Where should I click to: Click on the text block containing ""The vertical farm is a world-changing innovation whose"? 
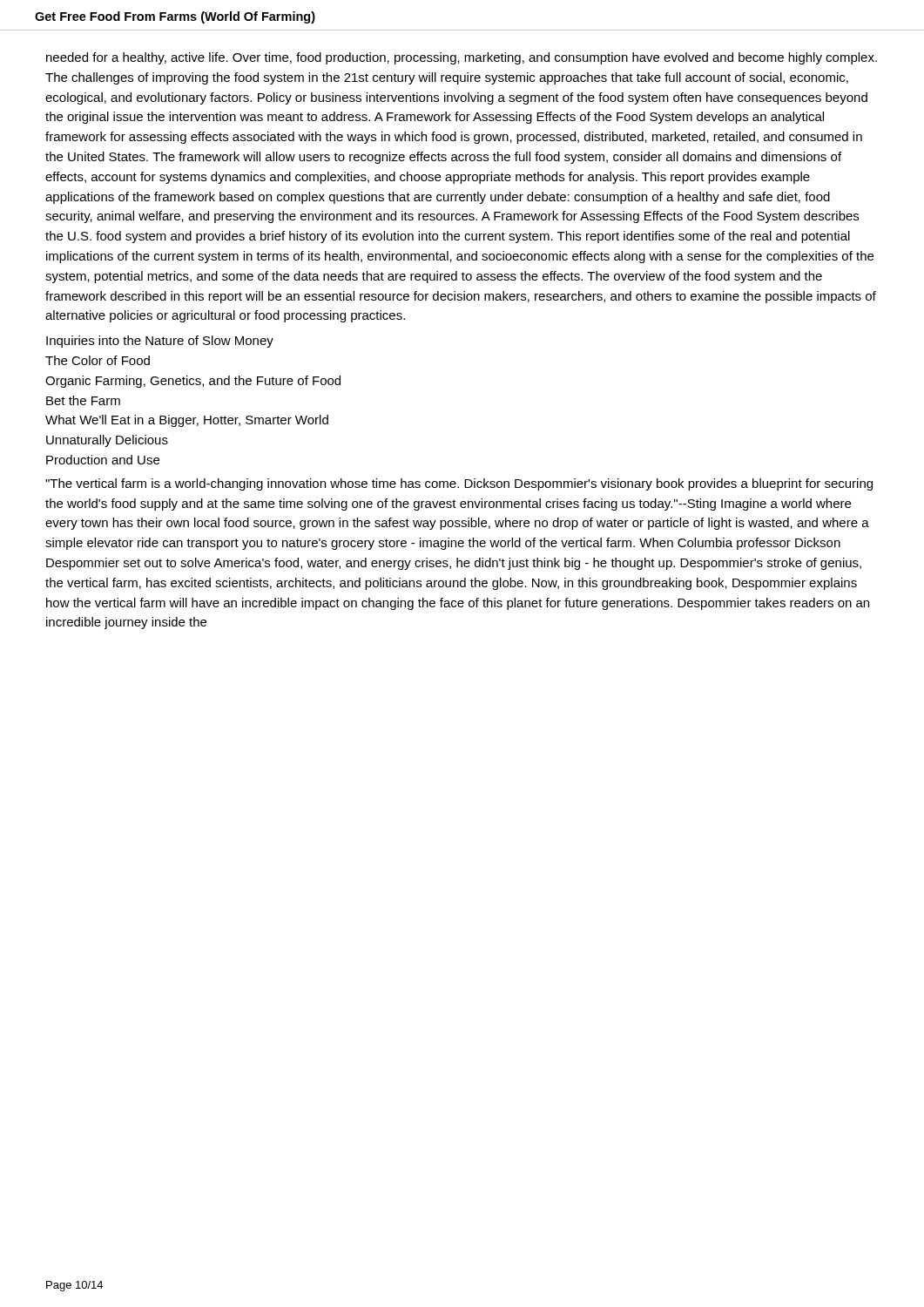[x=459, y=552]
